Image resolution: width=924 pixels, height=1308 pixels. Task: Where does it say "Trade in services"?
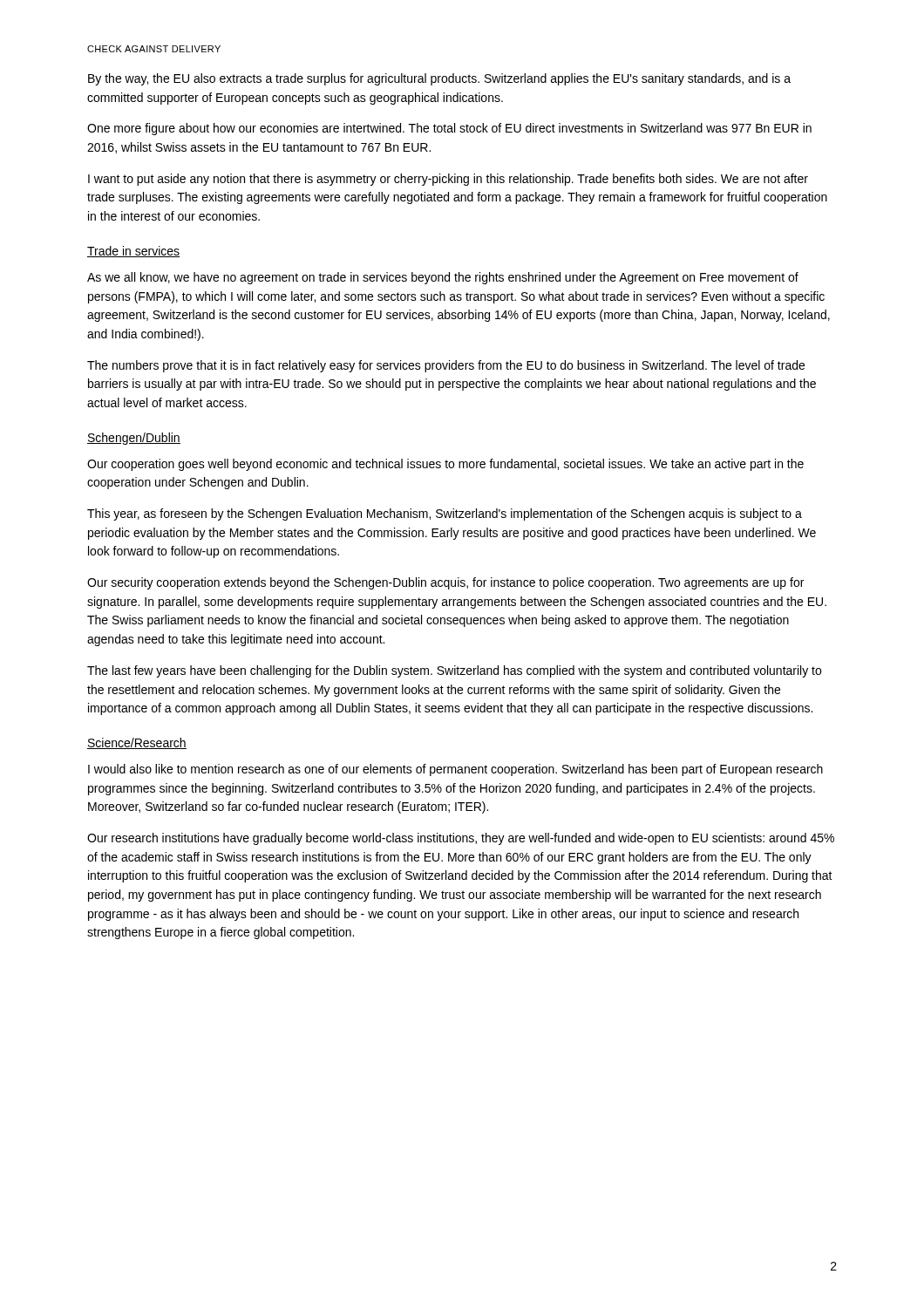(x=133, y=251)
